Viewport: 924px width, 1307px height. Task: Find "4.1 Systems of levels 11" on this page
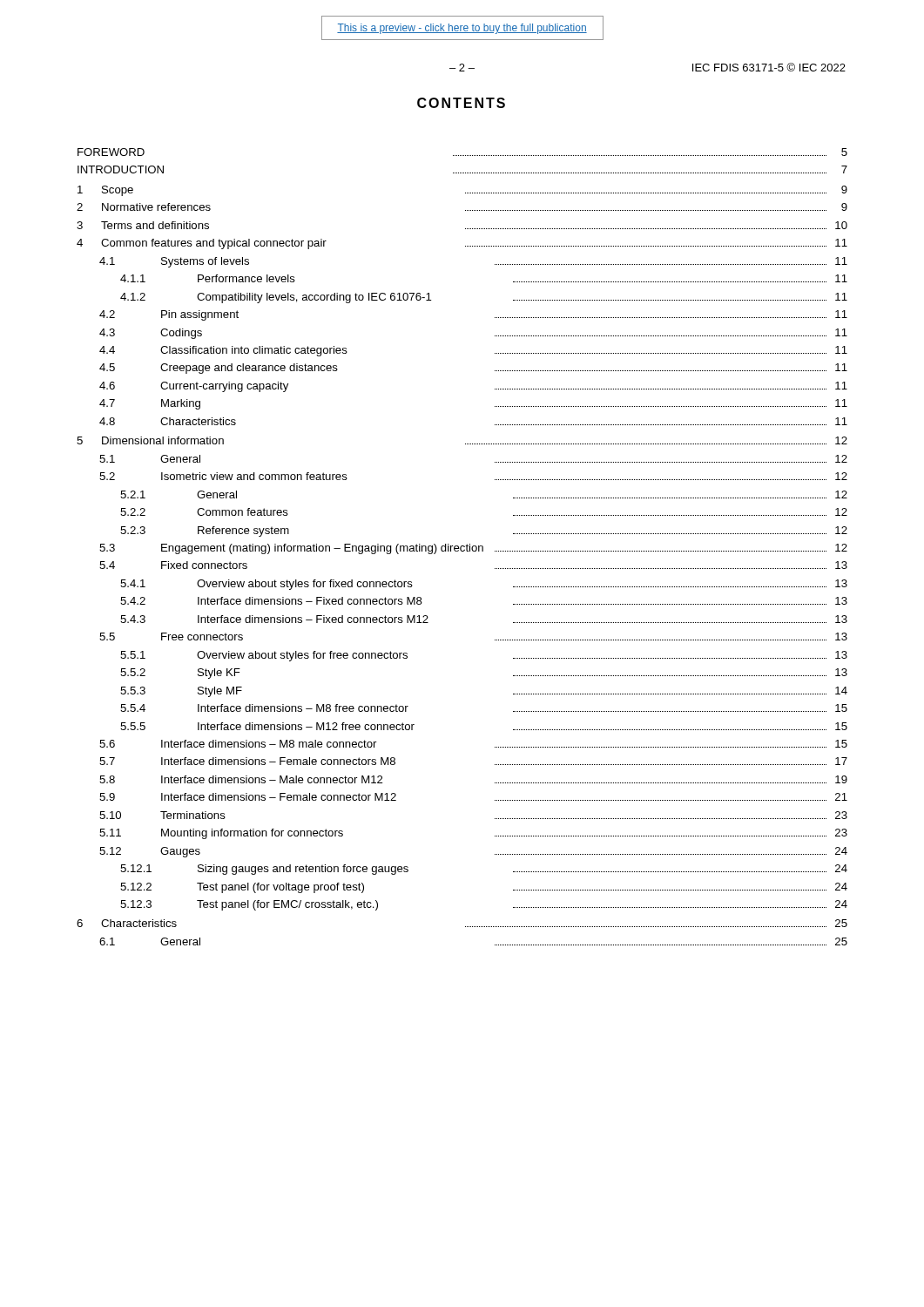pos(102,263)
